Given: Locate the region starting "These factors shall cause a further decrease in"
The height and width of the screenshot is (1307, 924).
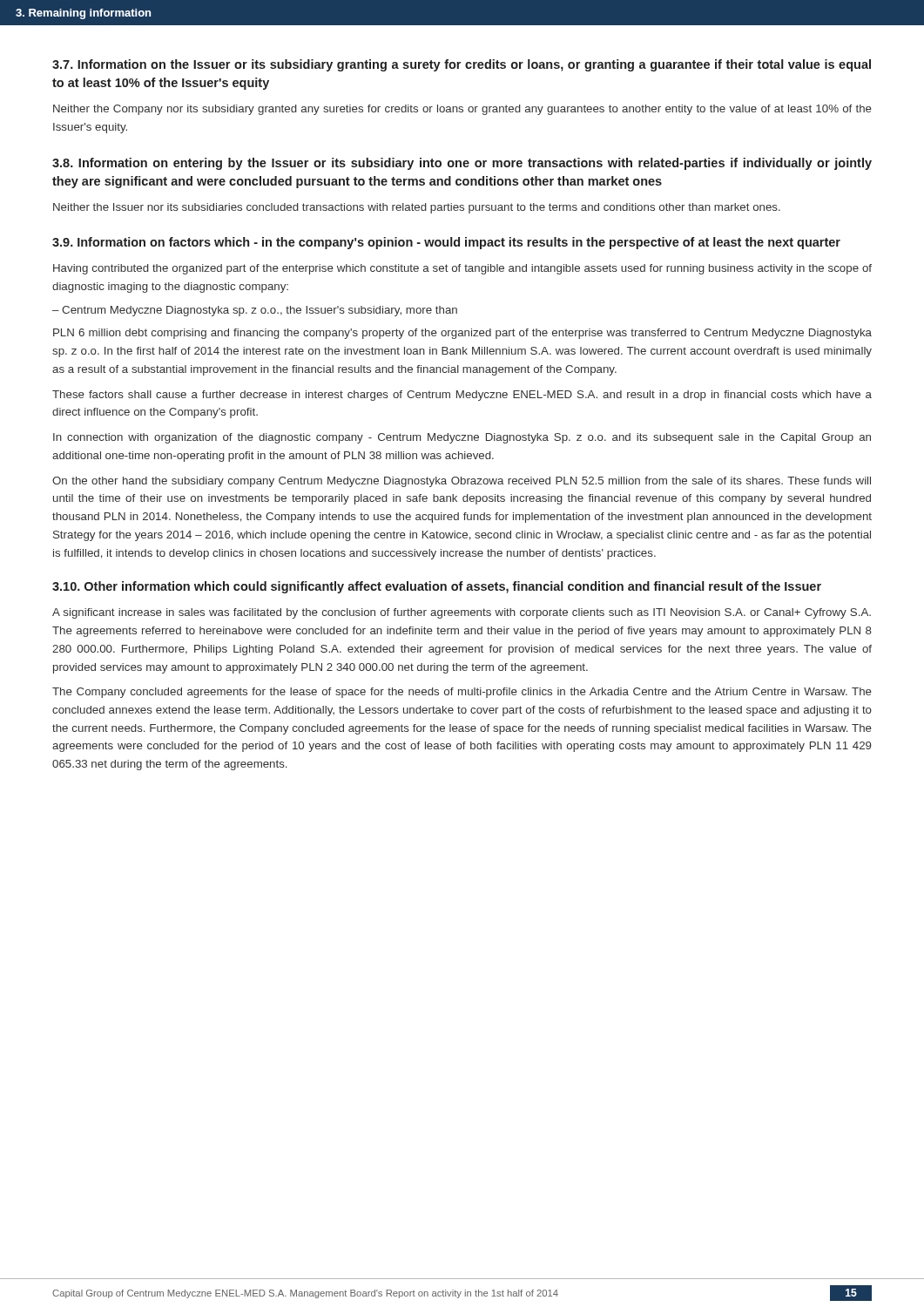Looking at the screenshot, I should pyautogui.click(x=462, y=403).
